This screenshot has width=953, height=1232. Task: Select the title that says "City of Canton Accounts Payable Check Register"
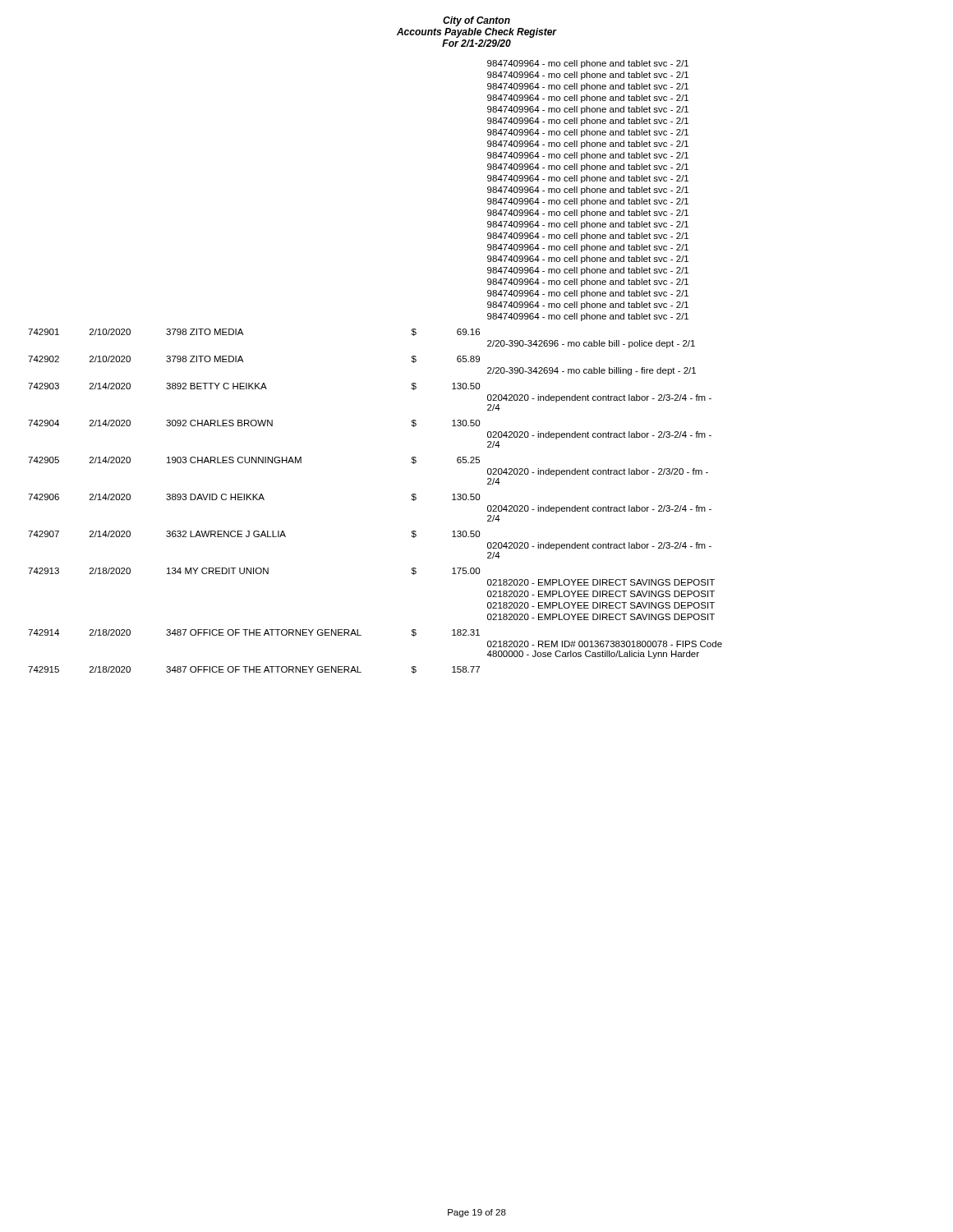point(476,32)
